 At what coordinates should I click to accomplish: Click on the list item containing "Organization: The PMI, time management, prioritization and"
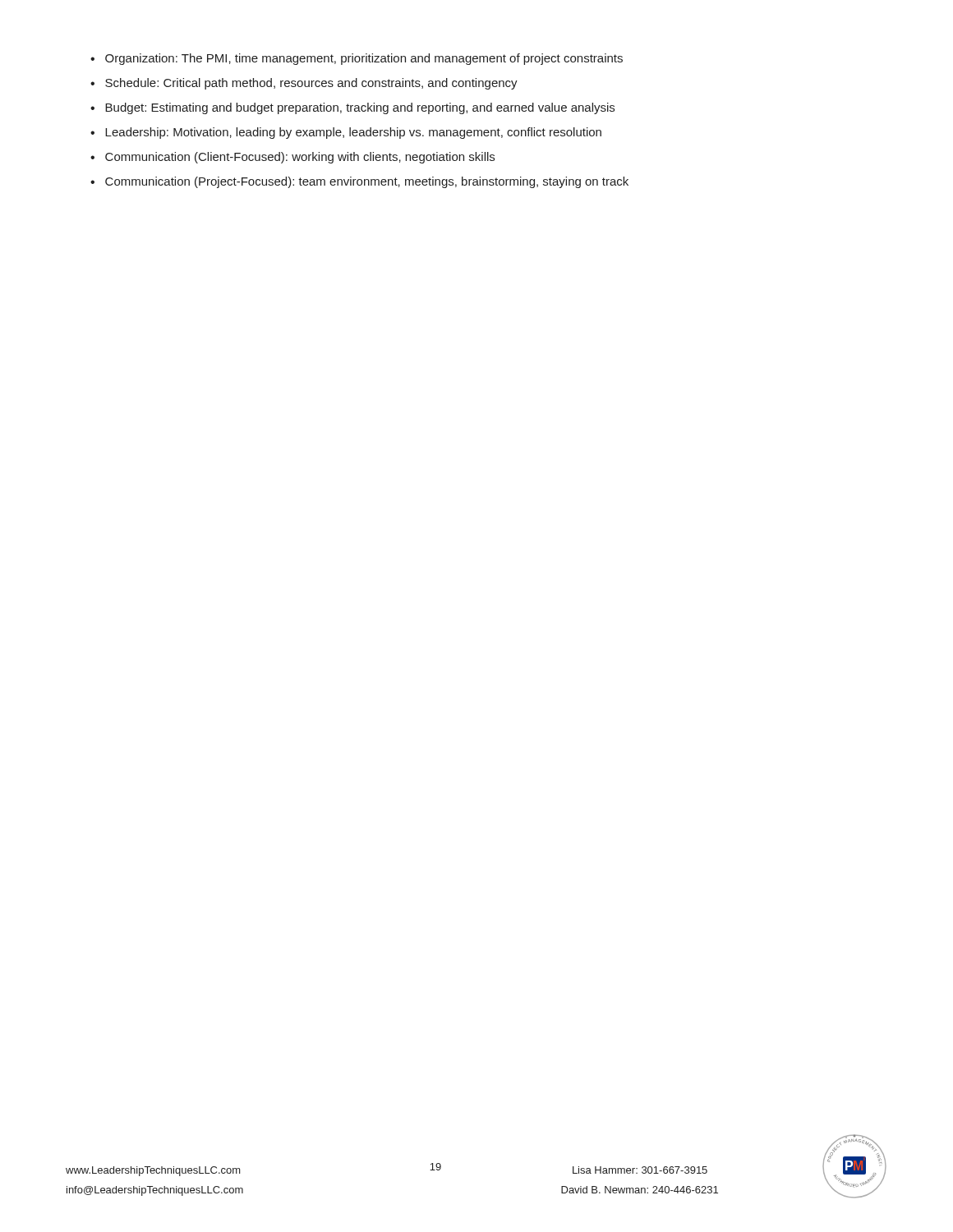(364, 59)
